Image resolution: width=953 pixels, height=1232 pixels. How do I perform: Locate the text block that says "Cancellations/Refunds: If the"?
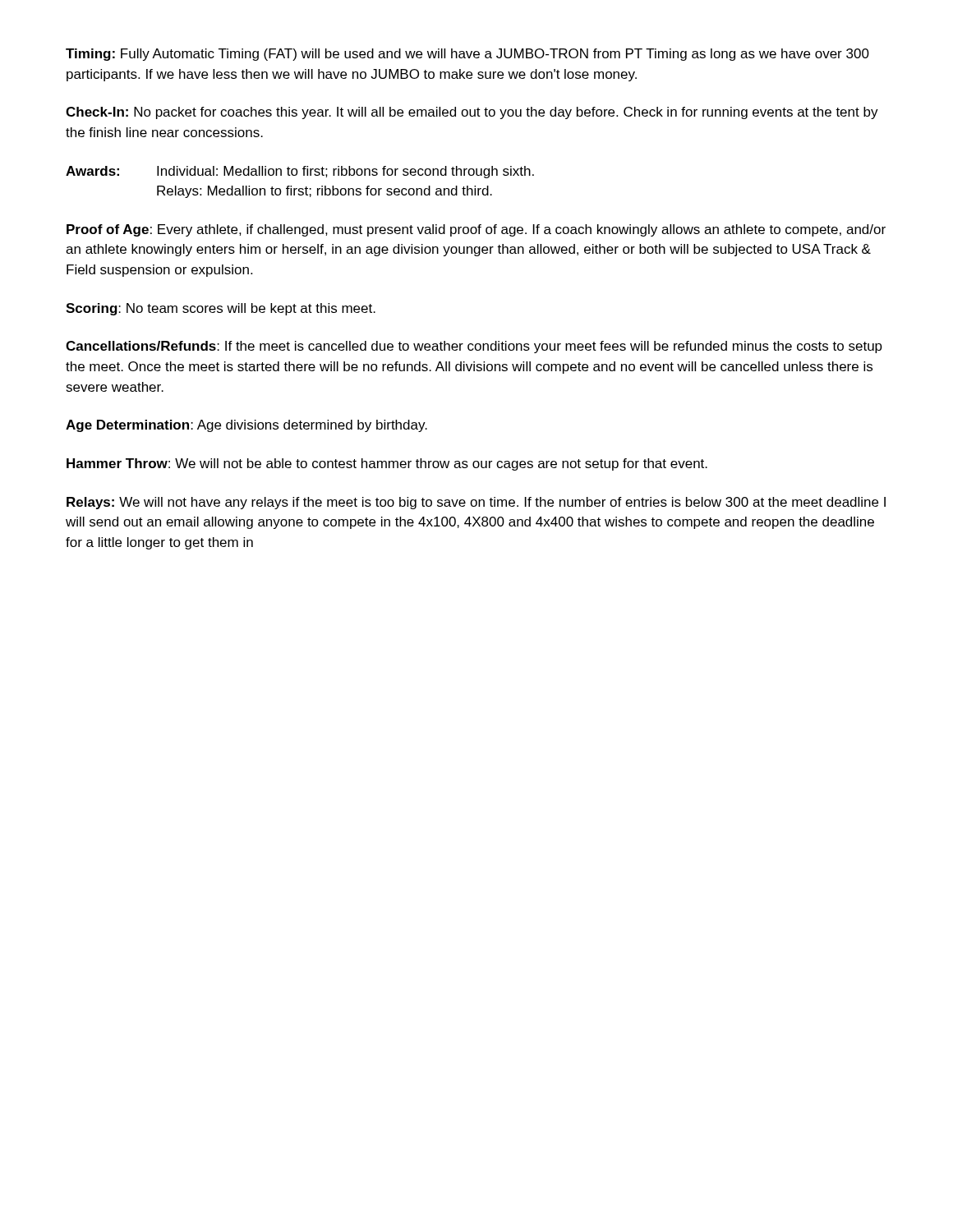(x=474, y=367)
